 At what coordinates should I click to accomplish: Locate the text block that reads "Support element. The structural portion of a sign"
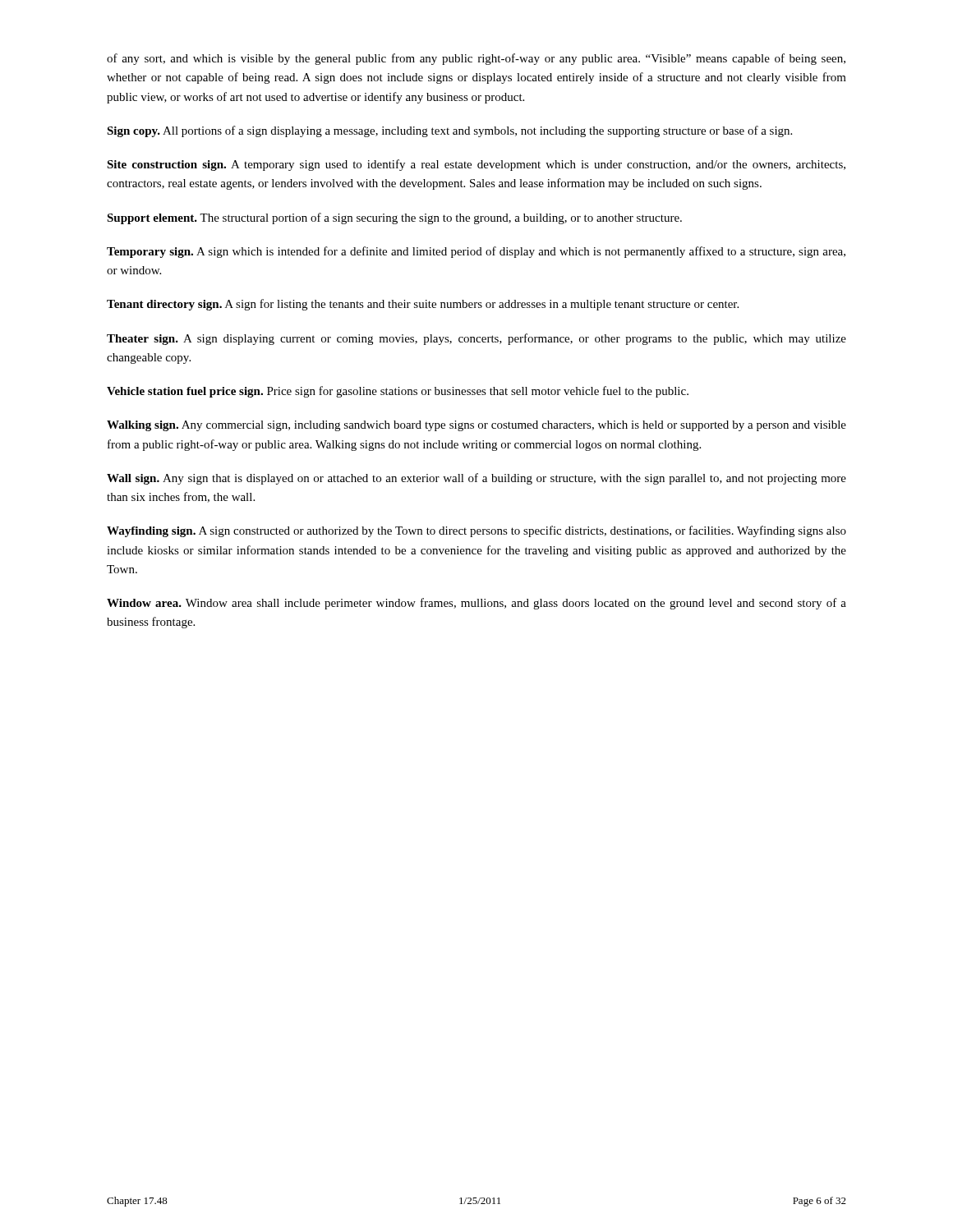(395, 217)
